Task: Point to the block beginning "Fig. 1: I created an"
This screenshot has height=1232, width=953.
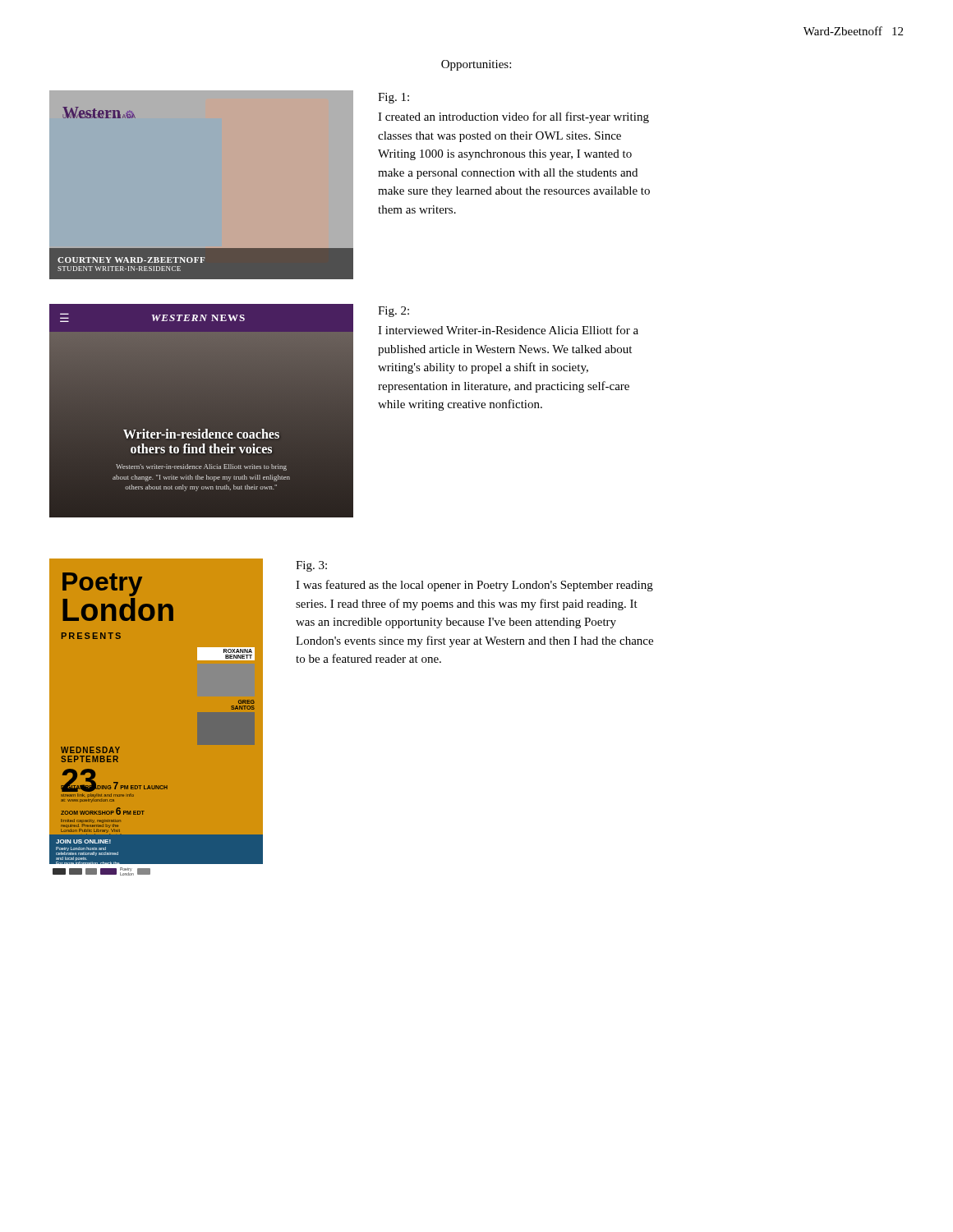Action: coord(518,154)
